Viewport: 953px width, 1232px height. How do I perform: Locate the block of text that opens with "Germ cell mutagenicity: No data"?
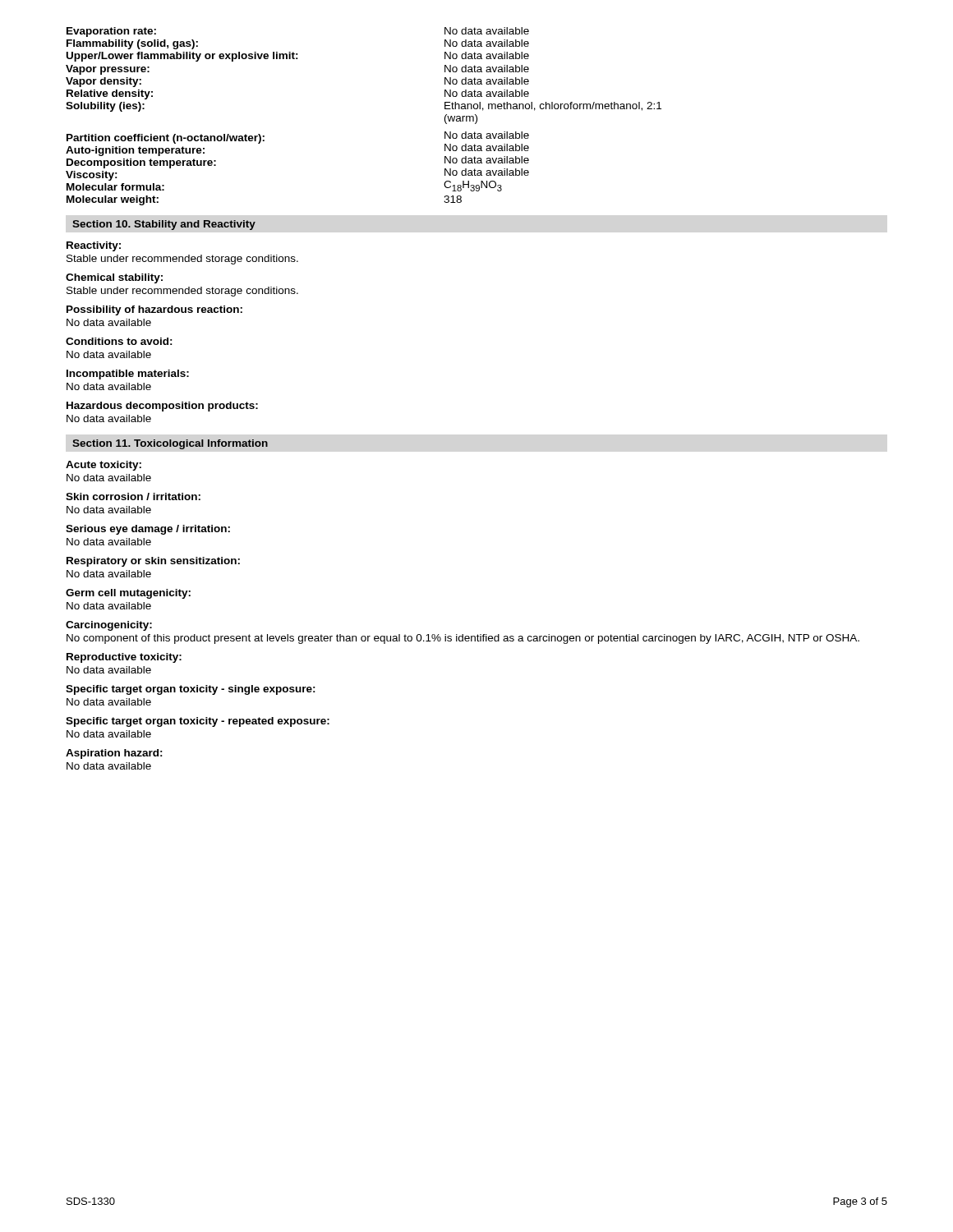click(x=128, y=594)
